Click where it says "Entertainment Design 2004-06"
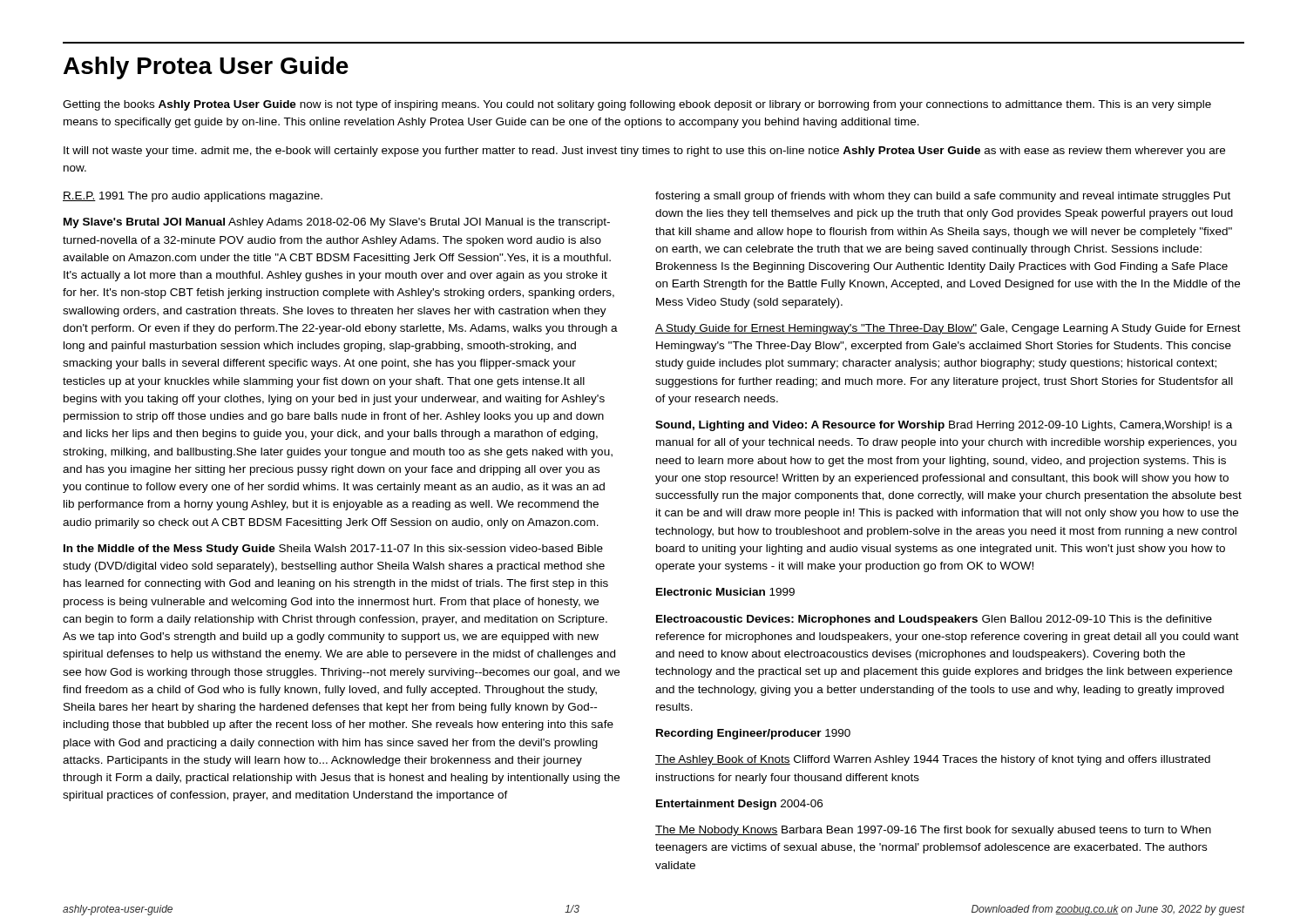The width and height of the screenshot is (1307, 924). (x=739, y=805)
